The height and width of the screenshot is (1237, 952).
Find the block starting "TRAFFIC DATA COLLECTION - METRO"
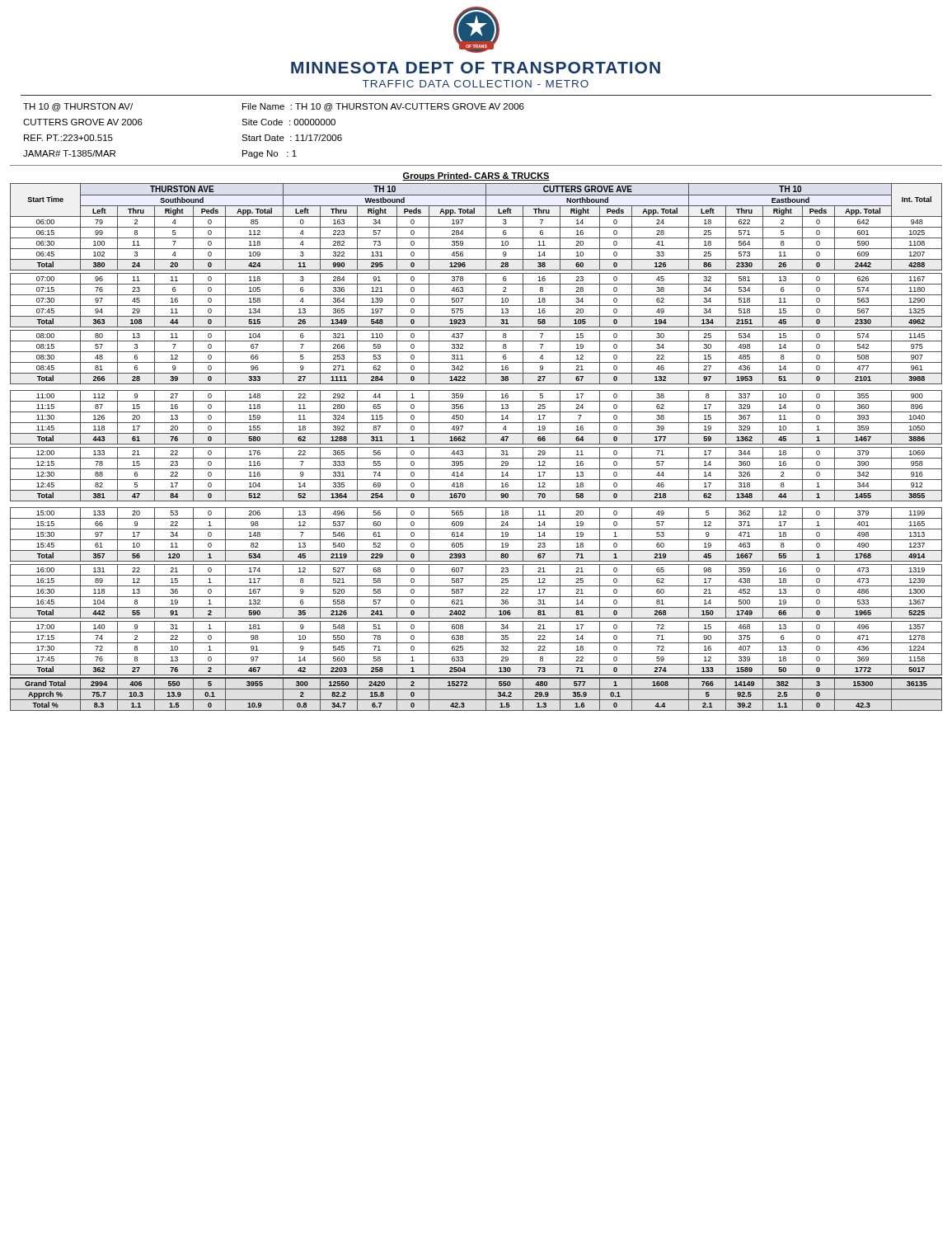[x=476, y=84]
